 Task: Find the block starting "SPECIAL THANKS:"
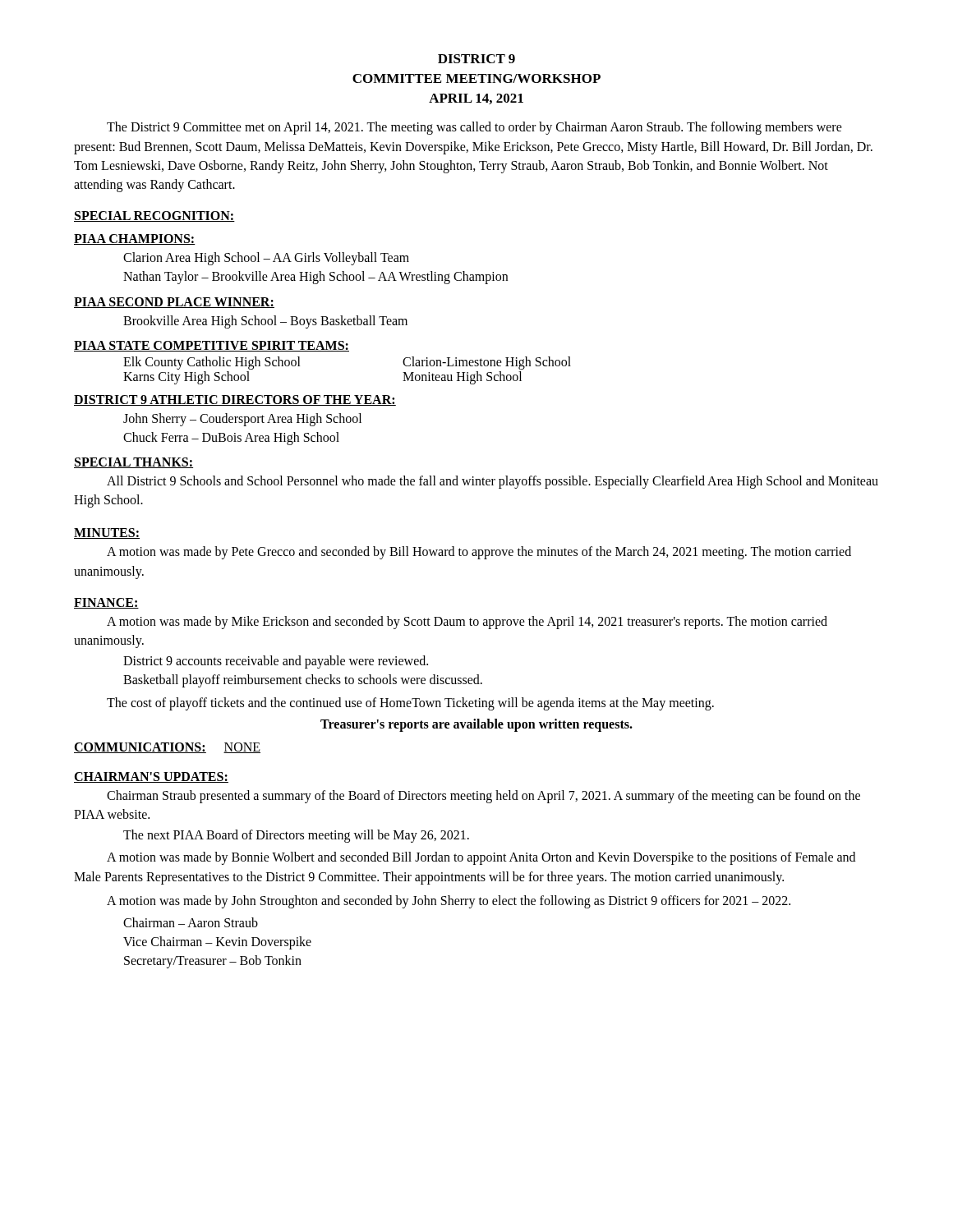(134, 462)
